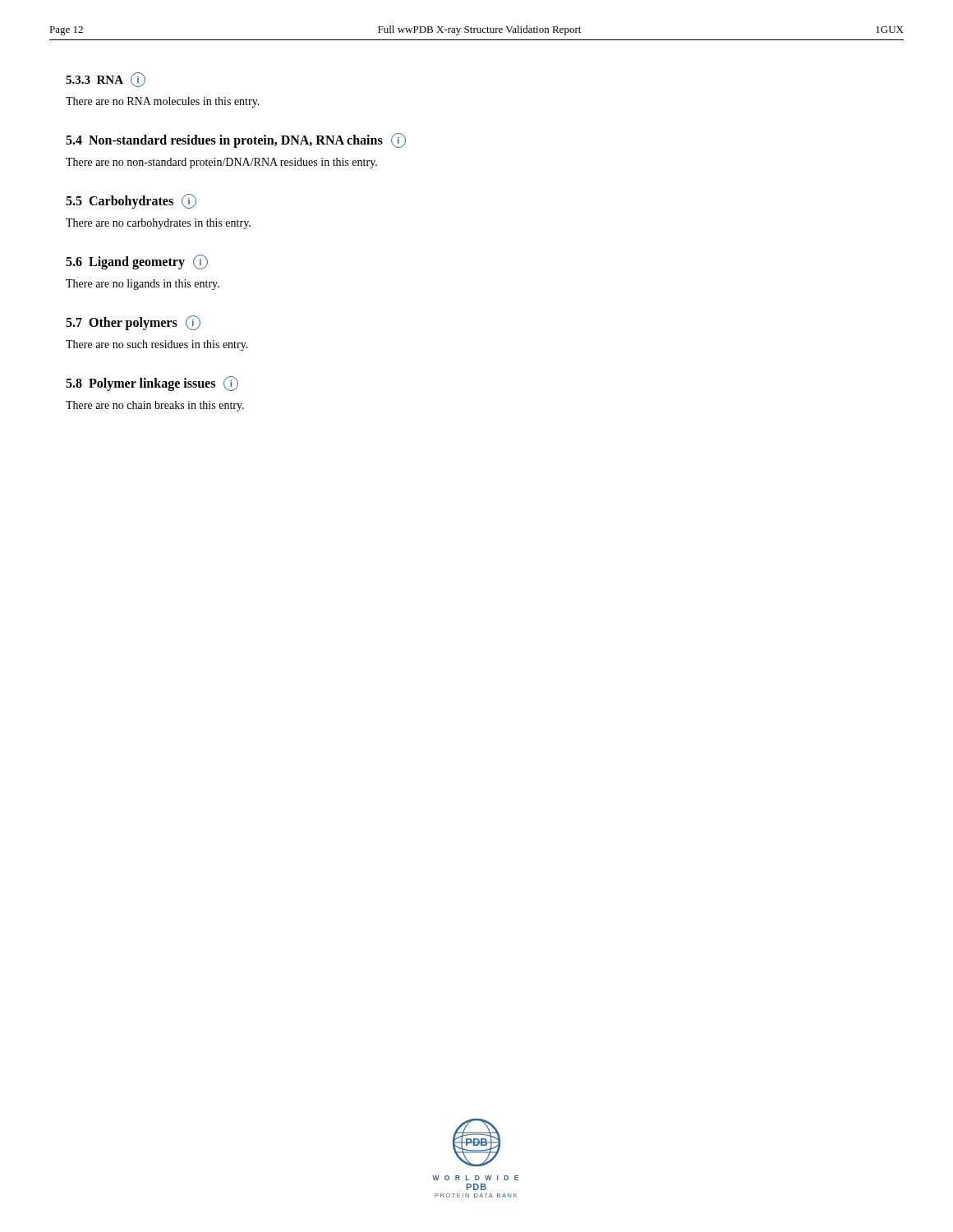
Task: Locate the block starting "There are no carbohydrates in"
Action: pyautogui.click(x=158, y=223)
